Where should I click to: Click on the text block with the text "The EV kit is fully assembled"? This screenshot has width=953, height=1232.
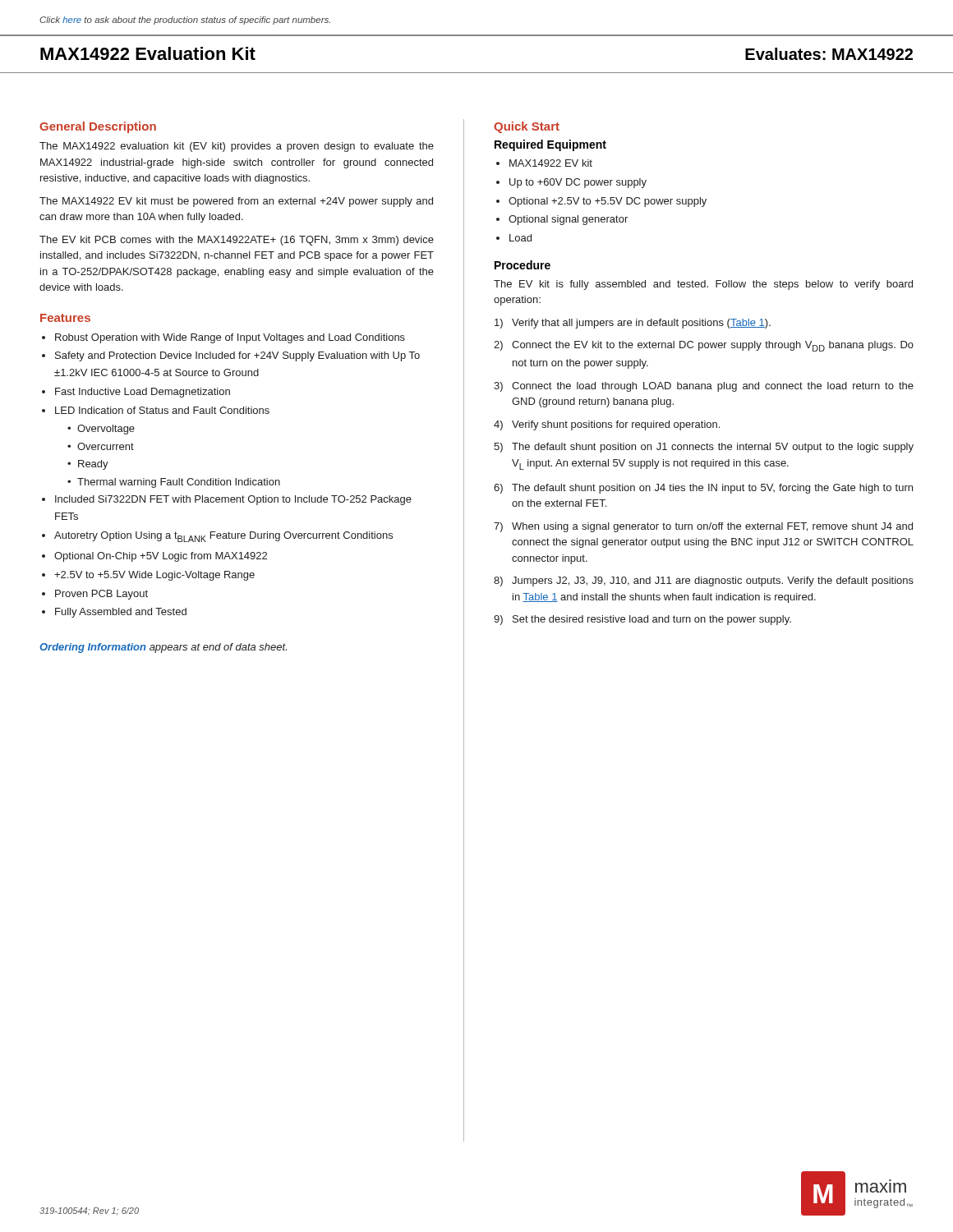[x=704, y=292]
